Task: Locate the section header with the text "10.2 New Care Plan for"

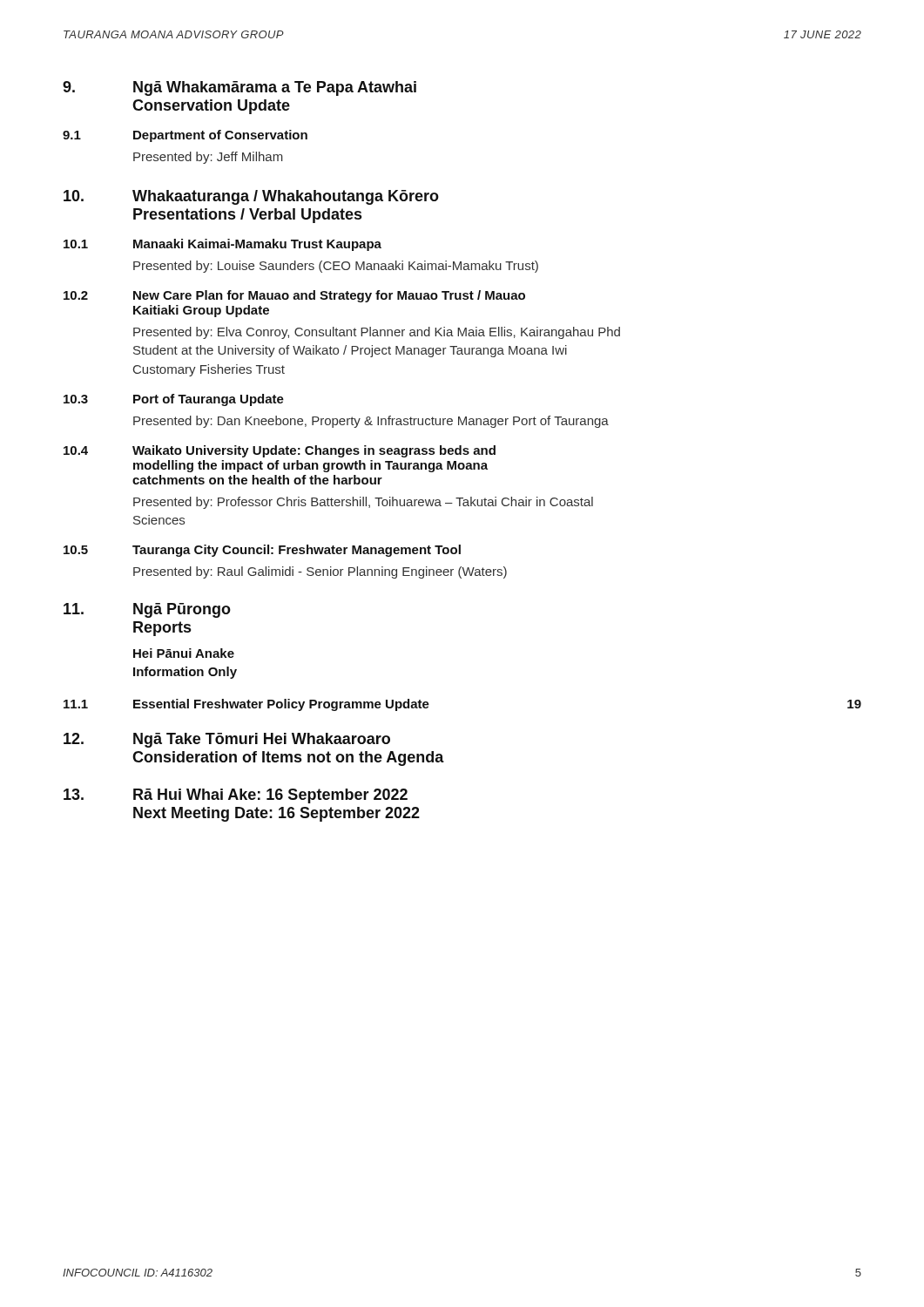Action: pyautogui.click(x=462, y=302)
